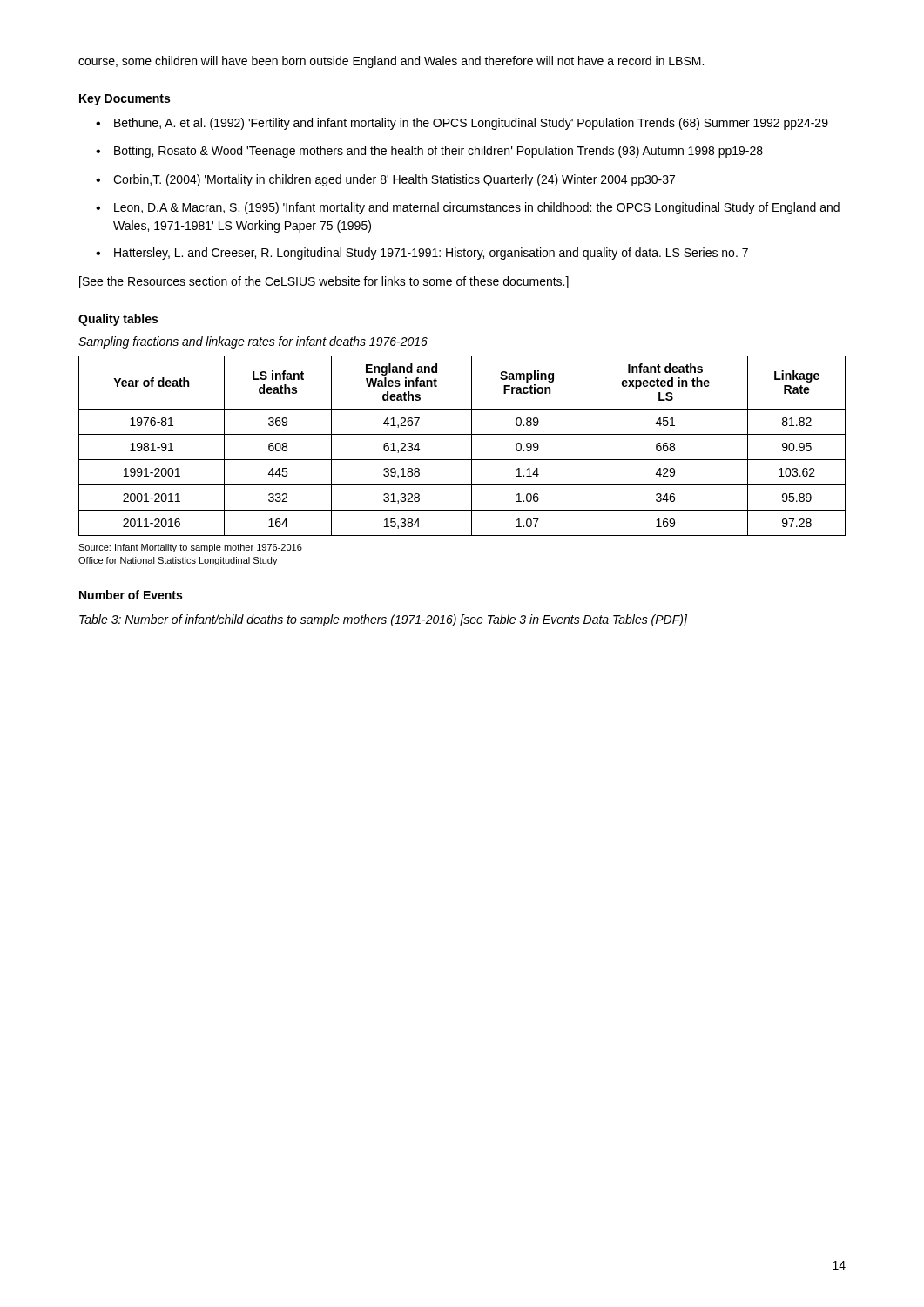
Task: Where is the passage that starts "Source: Infant Mortality to sample"?
Action: (x=190, y=554)
